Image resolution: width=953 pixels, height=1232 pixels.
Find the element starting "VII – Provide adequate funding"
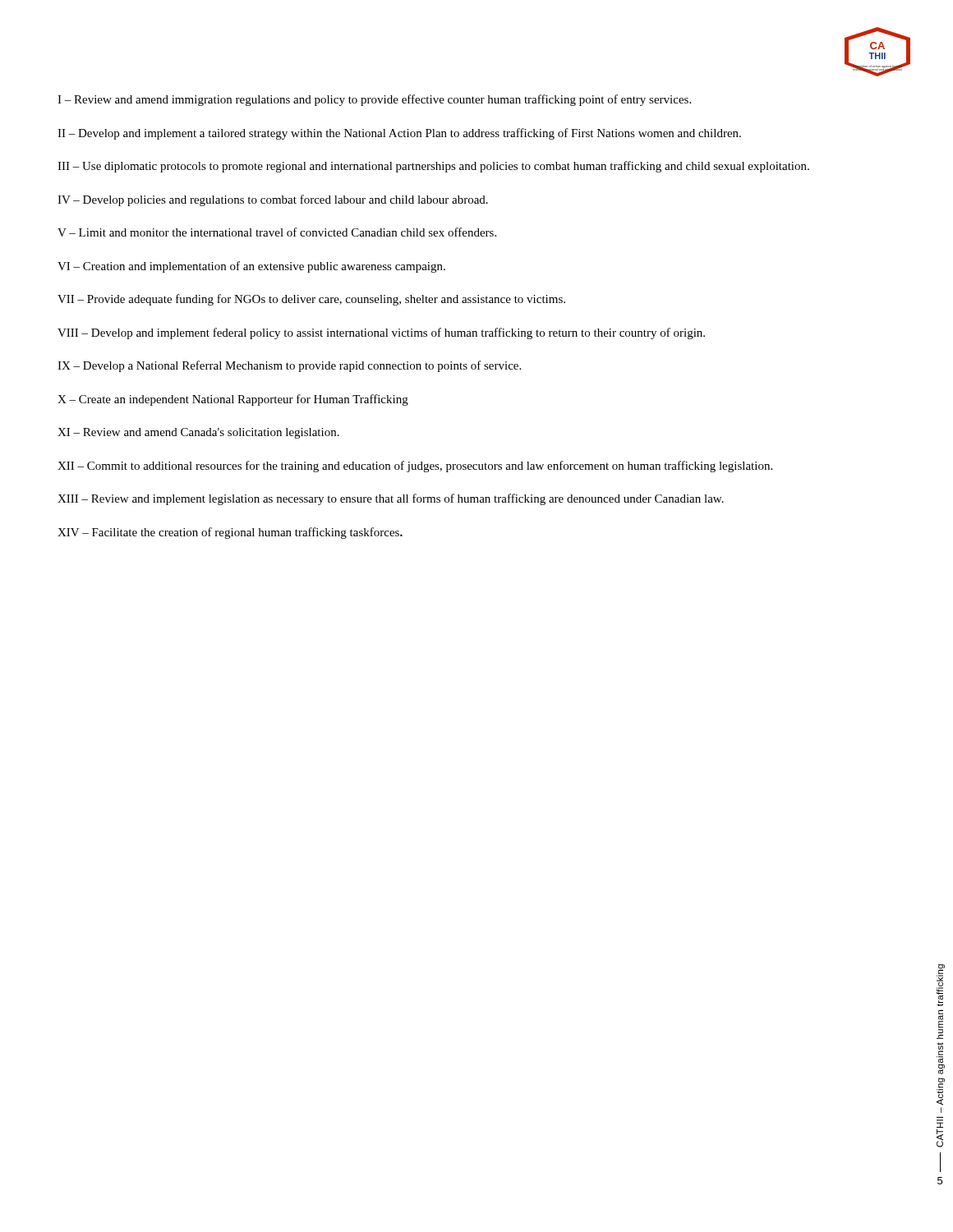click(x=312, y=299)
